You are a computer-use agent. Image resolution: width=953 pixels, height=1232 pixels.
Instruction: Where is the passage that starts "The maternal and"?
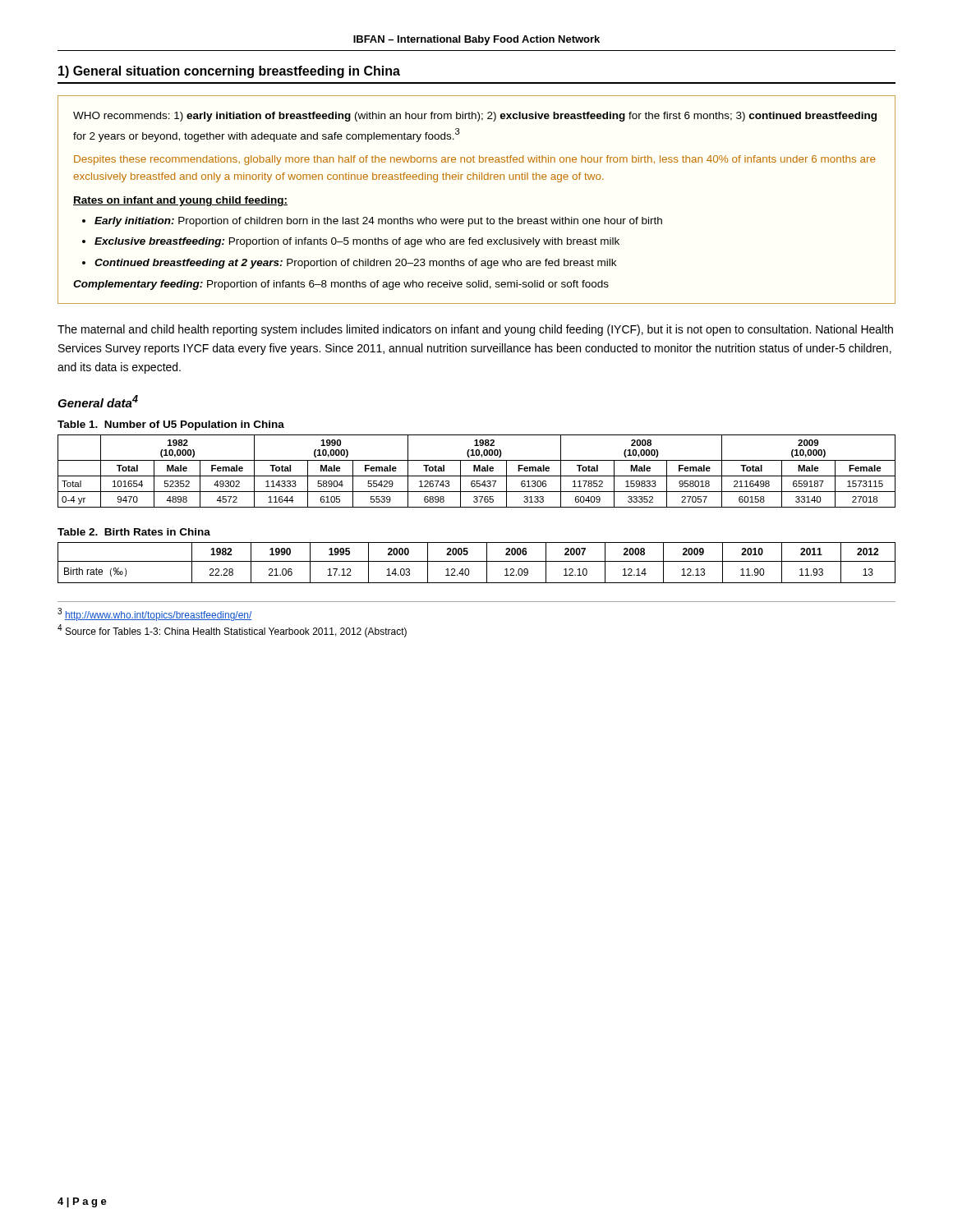click(476, 348)
